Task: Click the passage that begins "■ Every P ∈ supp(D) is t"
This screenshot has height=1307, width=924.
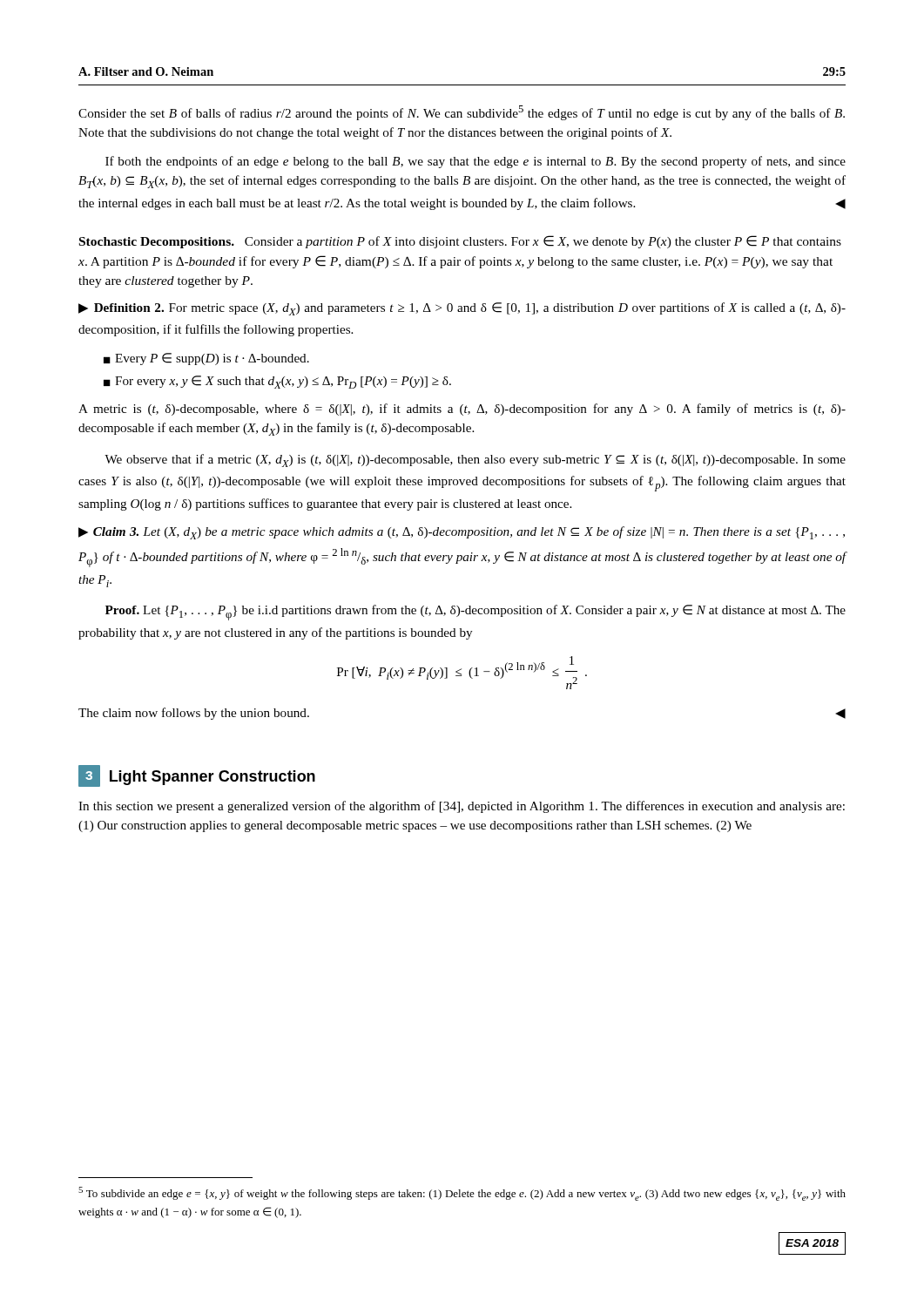Action: coord(206,359)
